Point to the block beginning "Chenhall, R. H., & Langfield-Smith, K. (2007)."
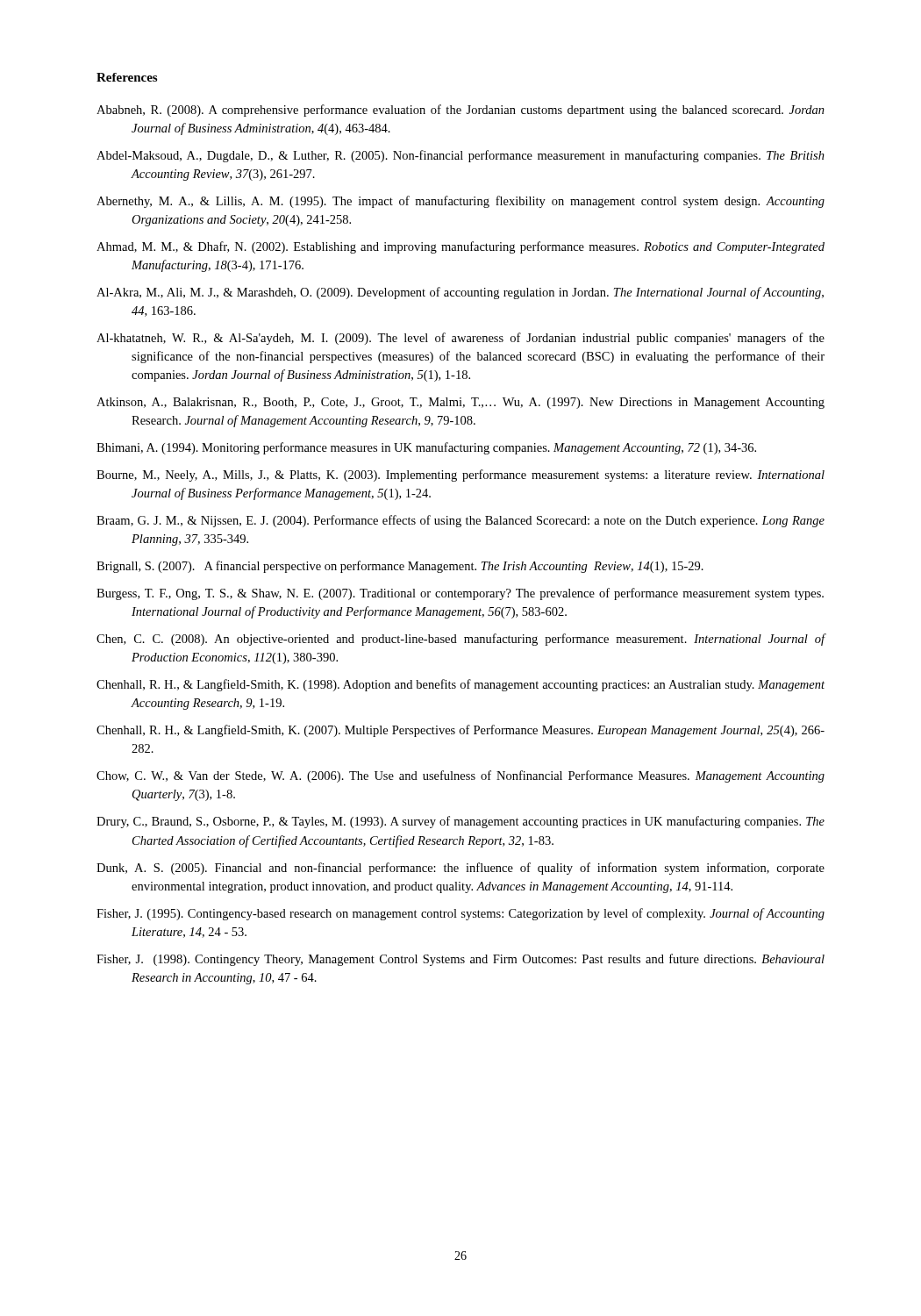 (460, 740)
